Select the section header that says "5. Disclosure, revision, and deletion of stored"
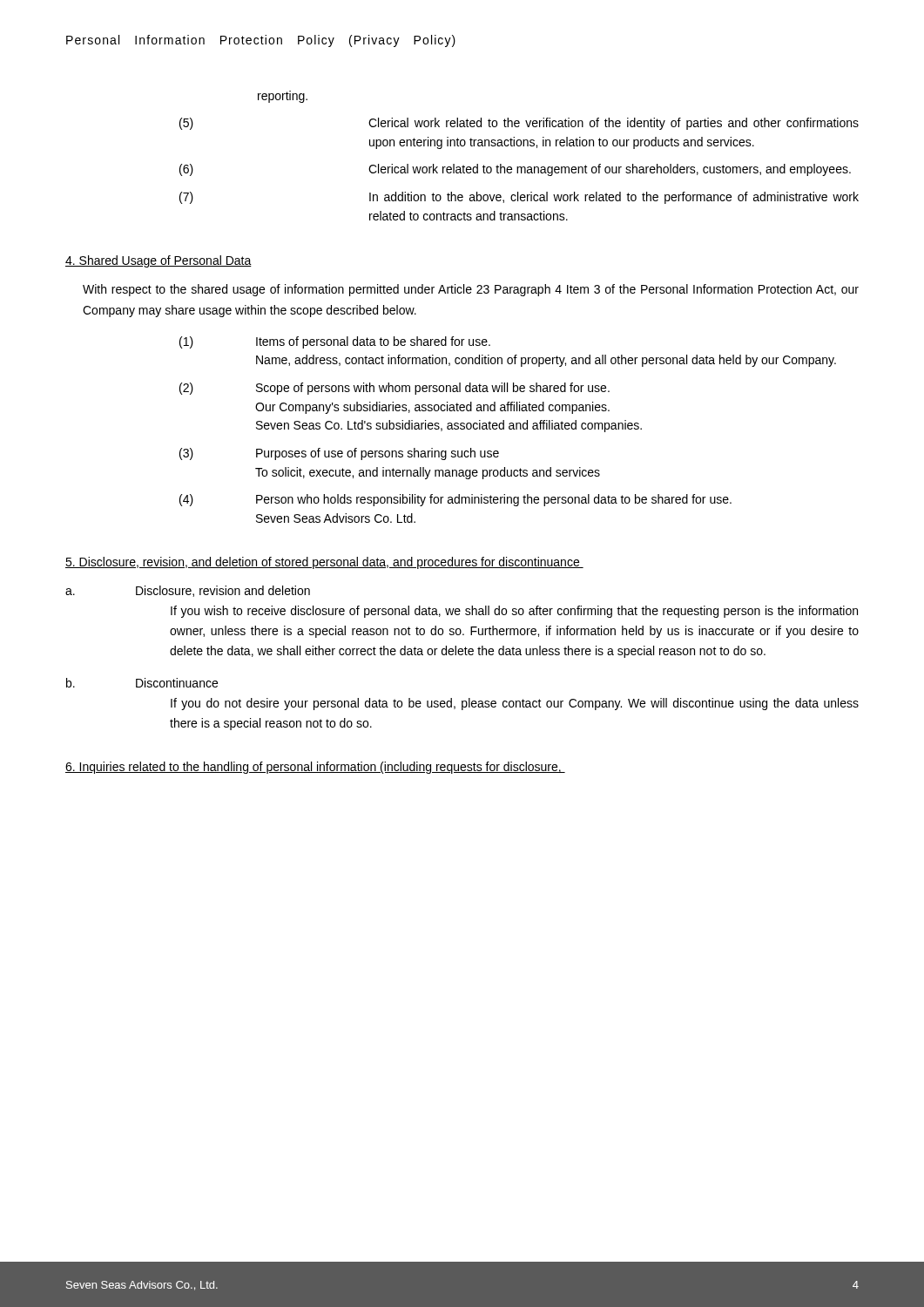The width and height of the screenshot is (924, 1307). 324,562
